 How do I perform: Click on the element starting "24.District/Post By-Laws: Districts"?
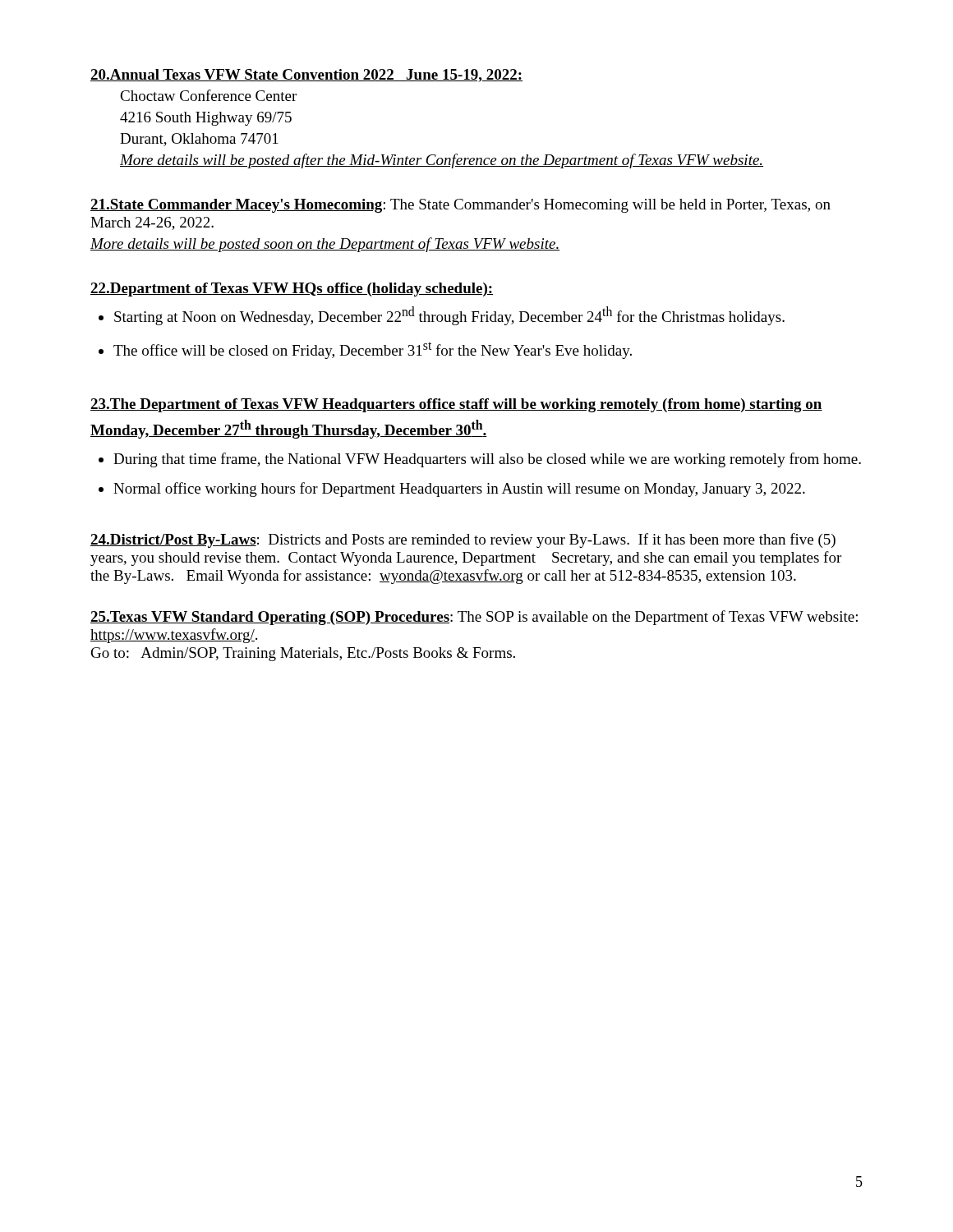(476, 558)
